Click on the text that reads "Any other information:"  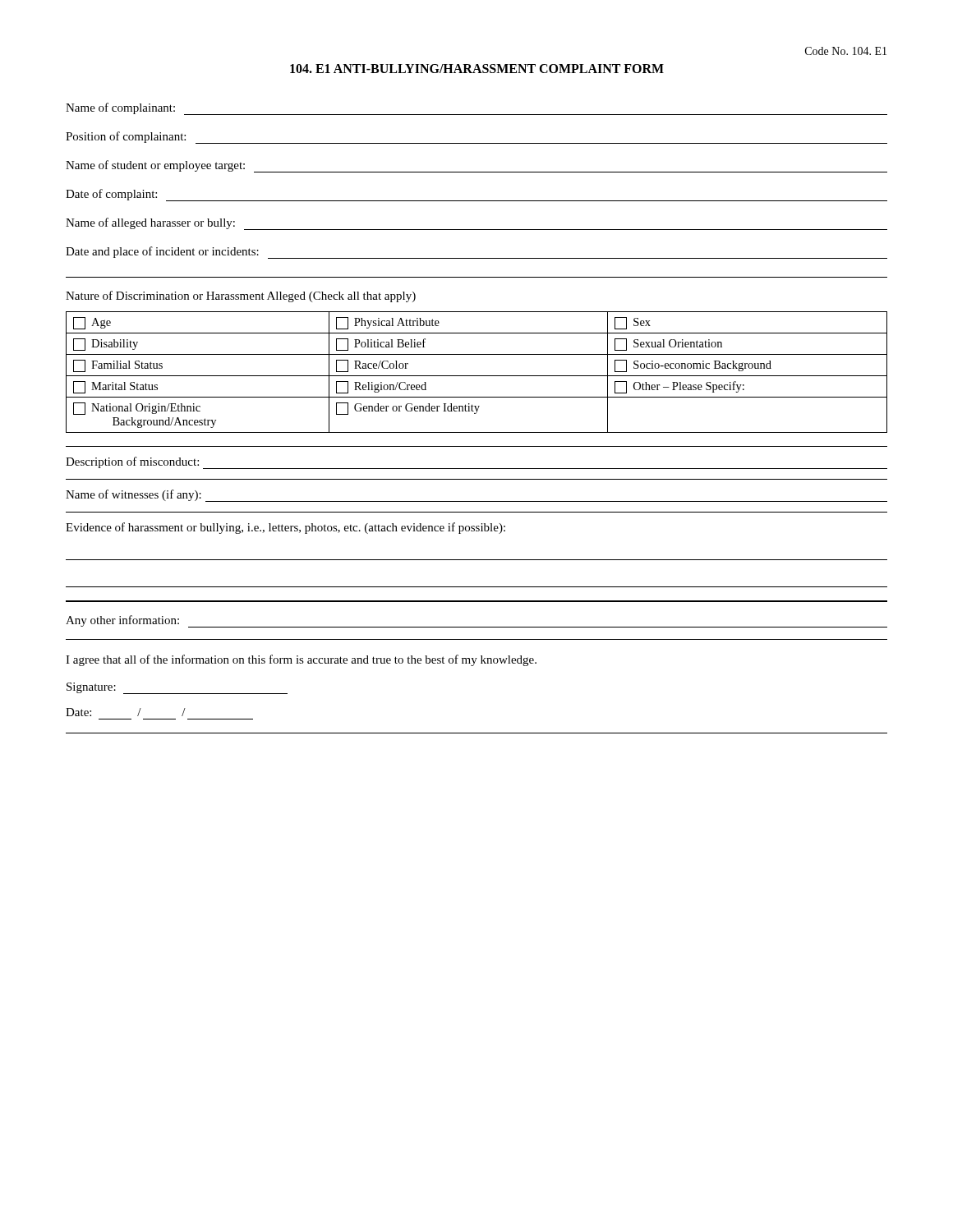476,620
